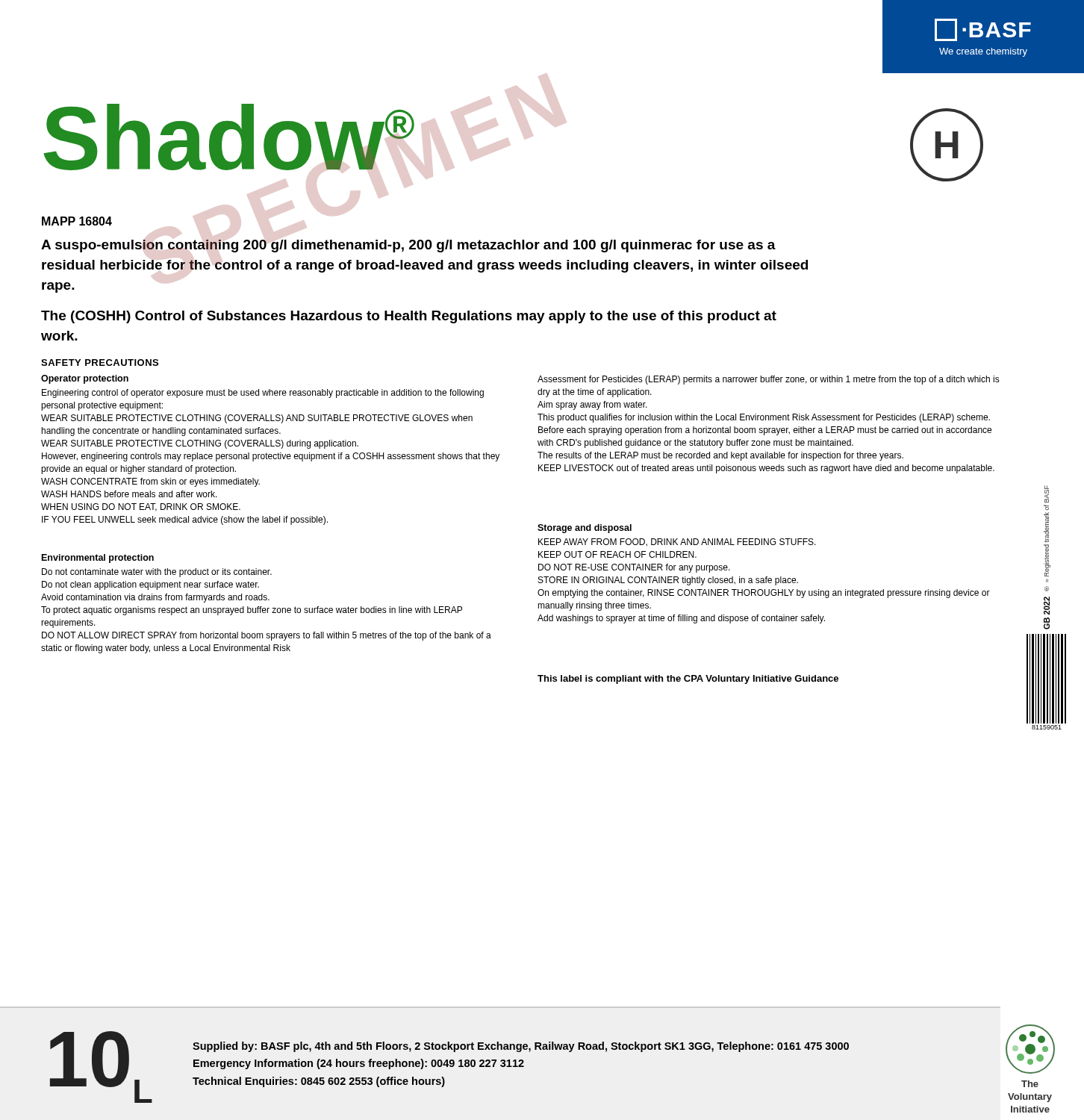Locate the passage starting "SAFETY PRECAUTIONS"
1084x1120 pixels.
pos(100,363)
